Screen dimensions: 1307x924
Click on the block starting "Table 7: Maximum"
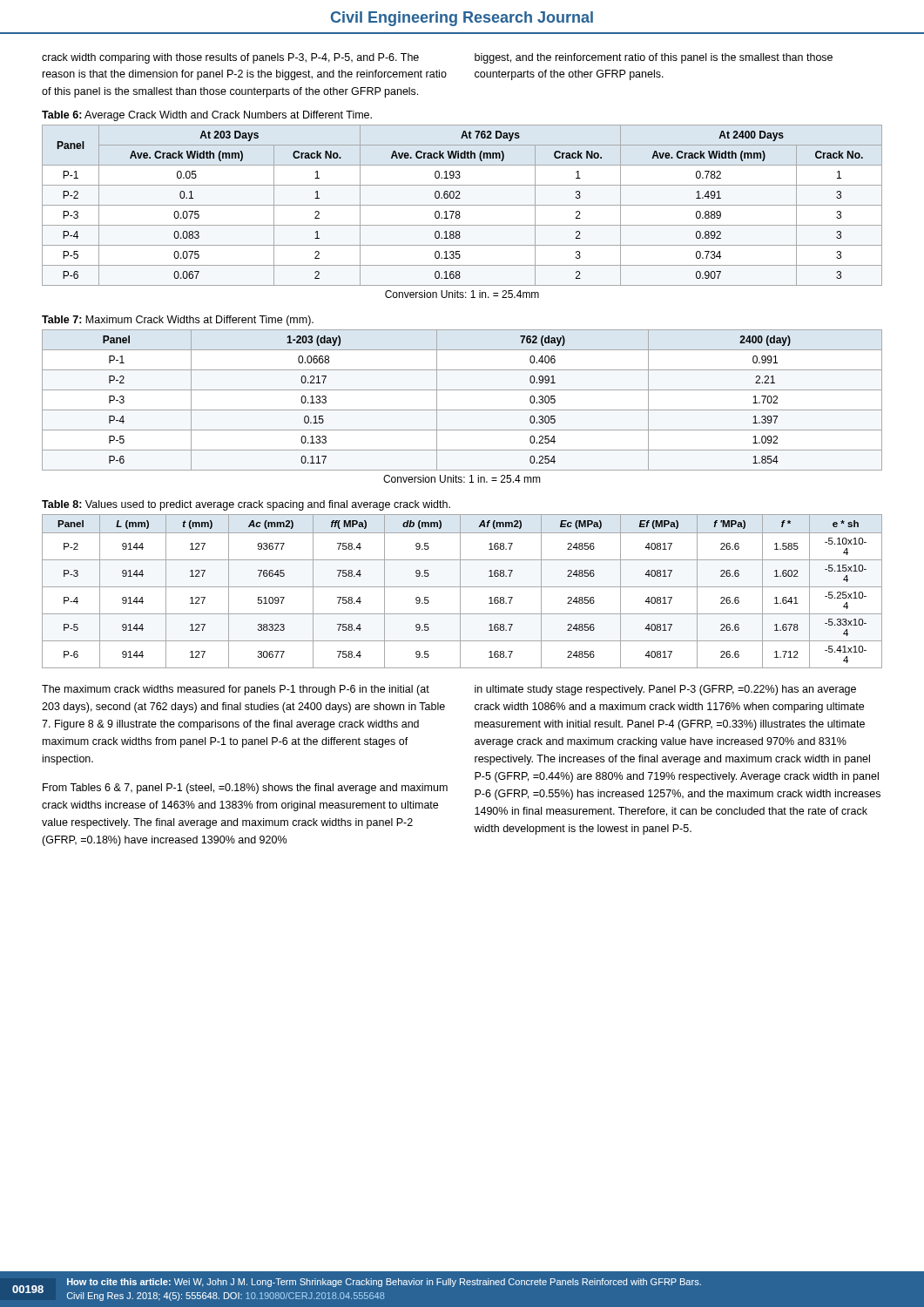[x=178, y=320]
